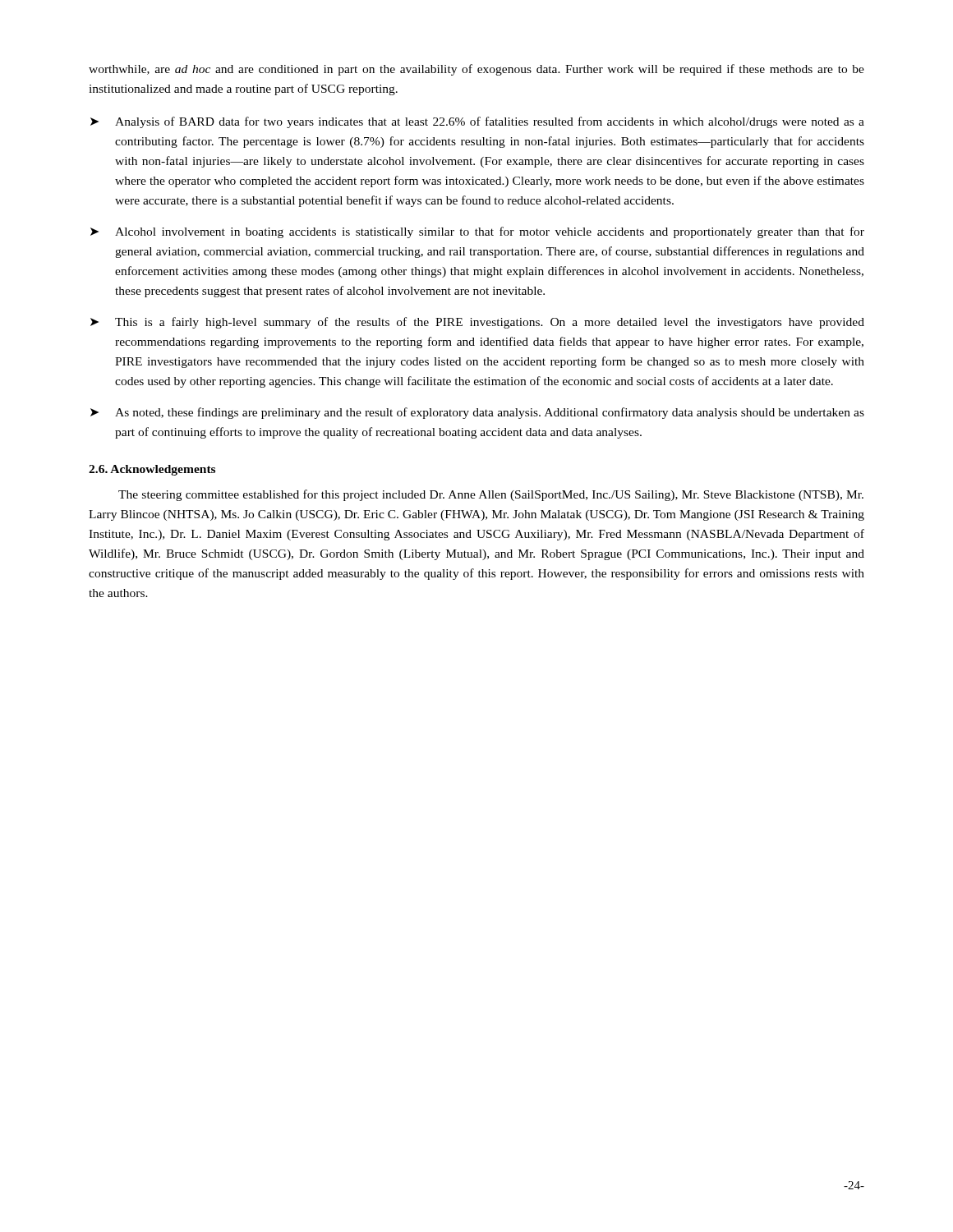Where is the passage that starts "The steering committee established for this project included"?
The height and width of the screenshot is (1232, 953).
tap(476, 544)
